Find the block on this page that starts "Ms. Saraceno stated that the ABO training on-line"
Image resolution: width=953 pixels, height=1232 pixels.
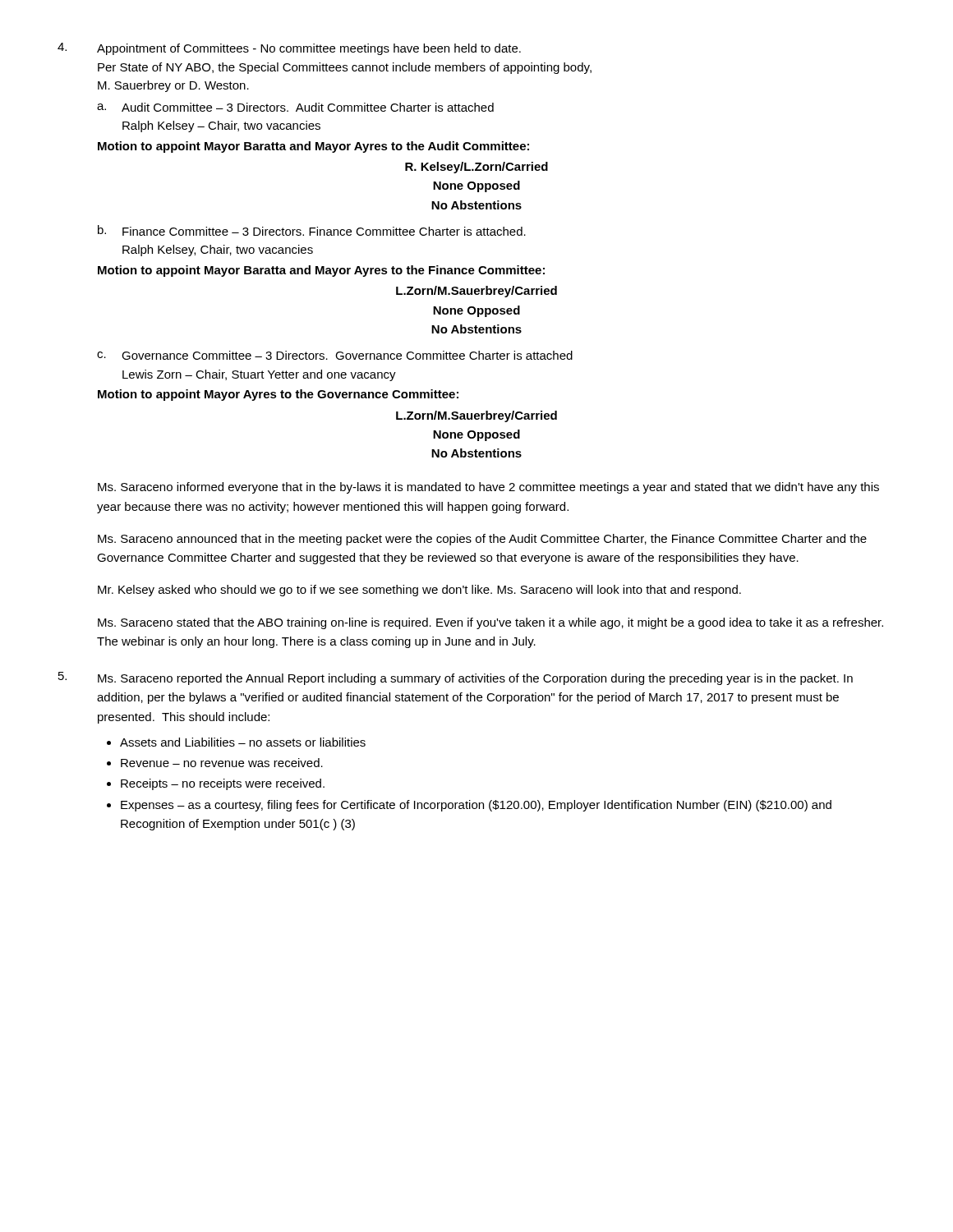tap(491, 631)
